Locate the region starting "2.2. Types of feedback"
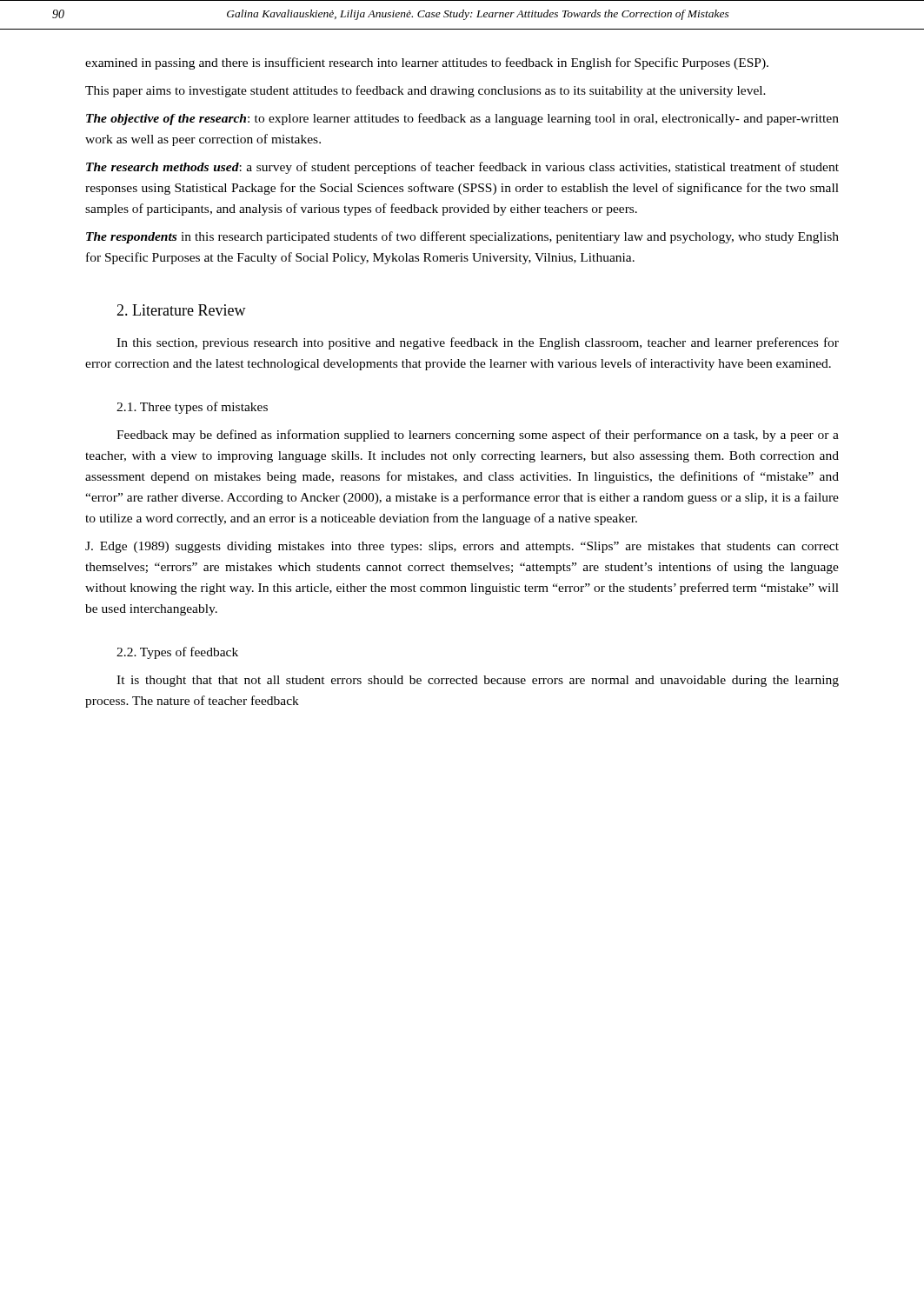Screen dimensions: 1304x924 click(177, 651)
